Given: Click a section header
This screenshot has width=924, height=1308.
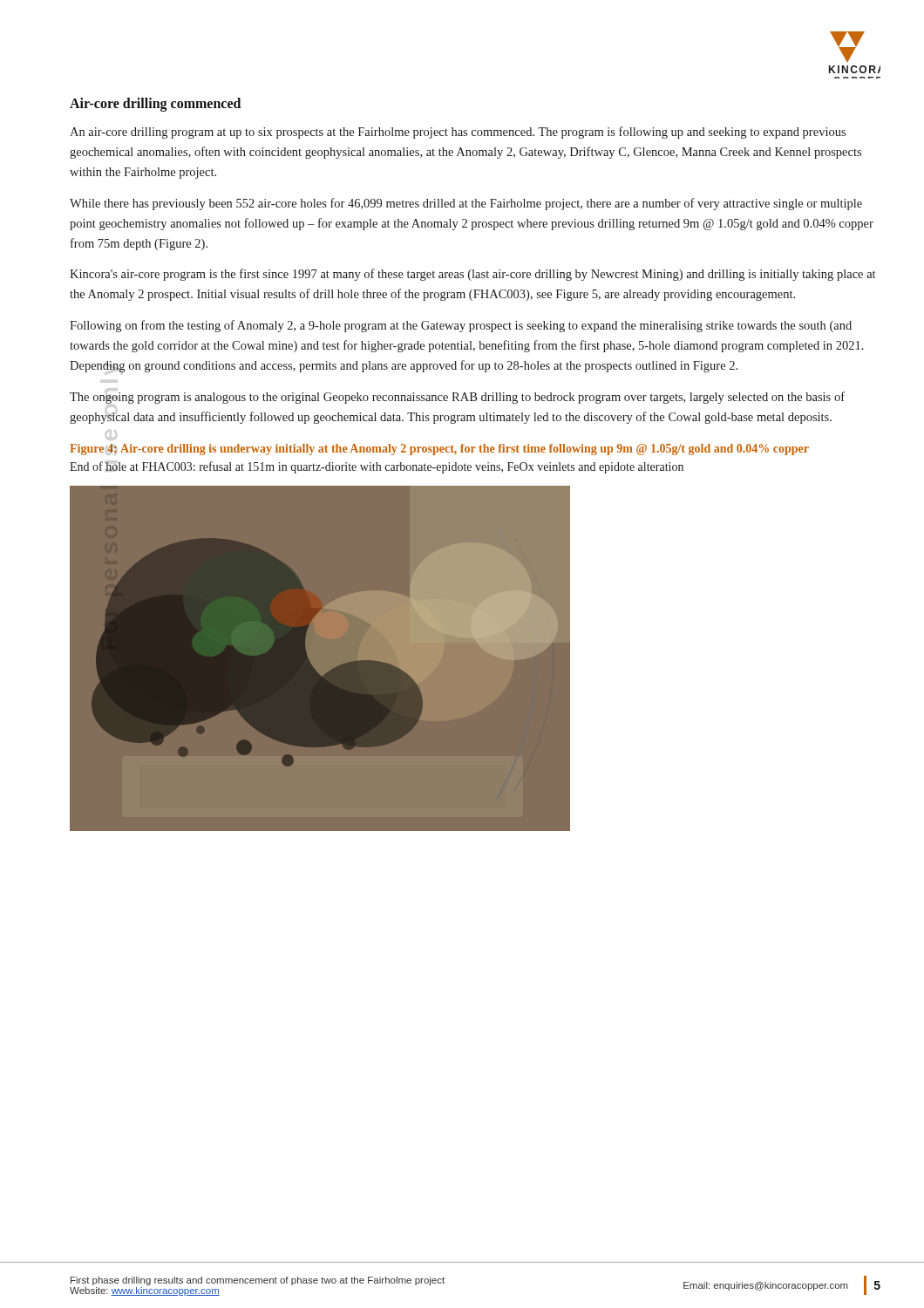Looking at the screenshot, I should (x=155, y=103).
